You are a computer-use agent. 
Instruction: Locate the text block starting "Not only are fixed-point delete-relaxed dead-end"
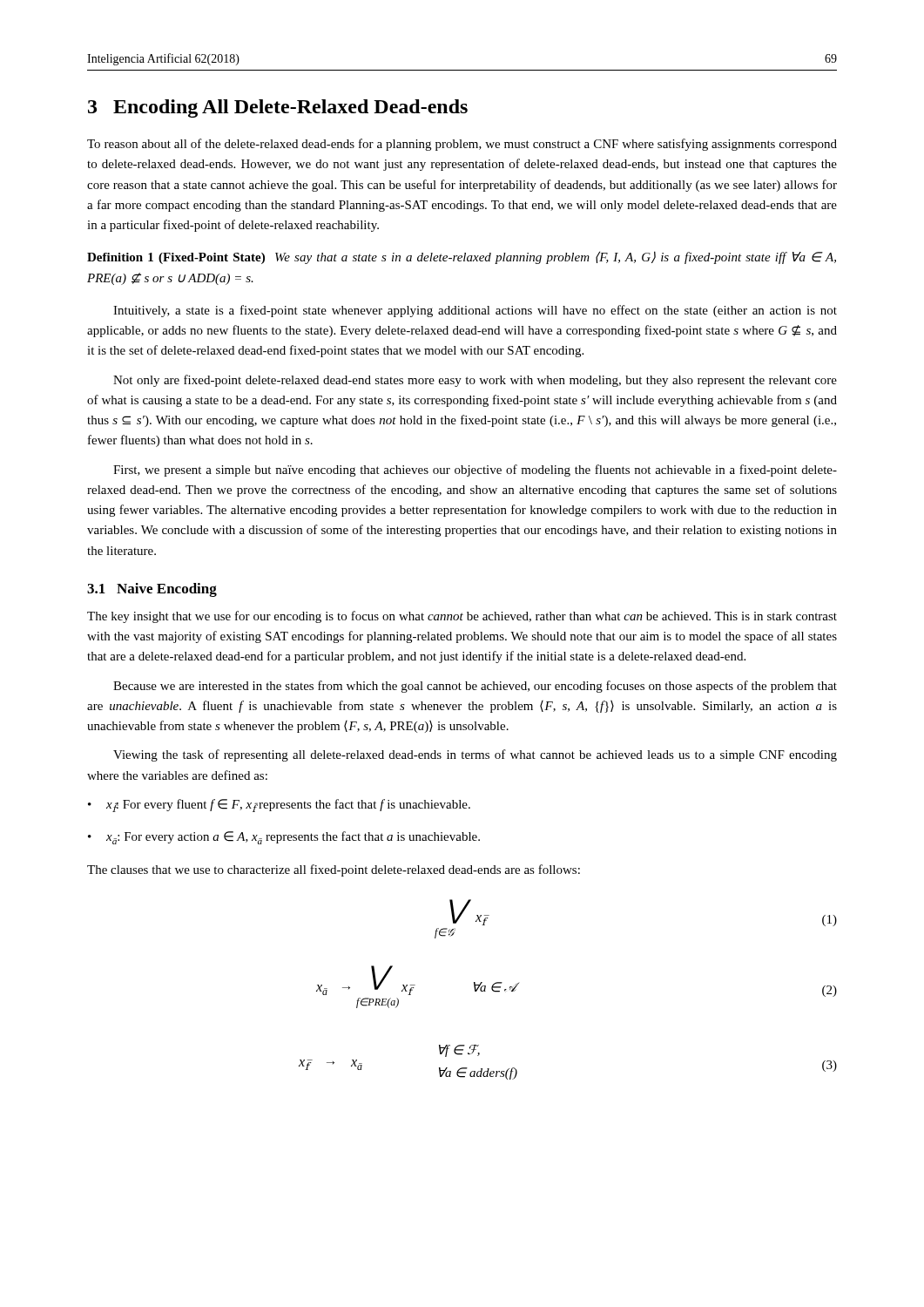[x=462, y=410]
